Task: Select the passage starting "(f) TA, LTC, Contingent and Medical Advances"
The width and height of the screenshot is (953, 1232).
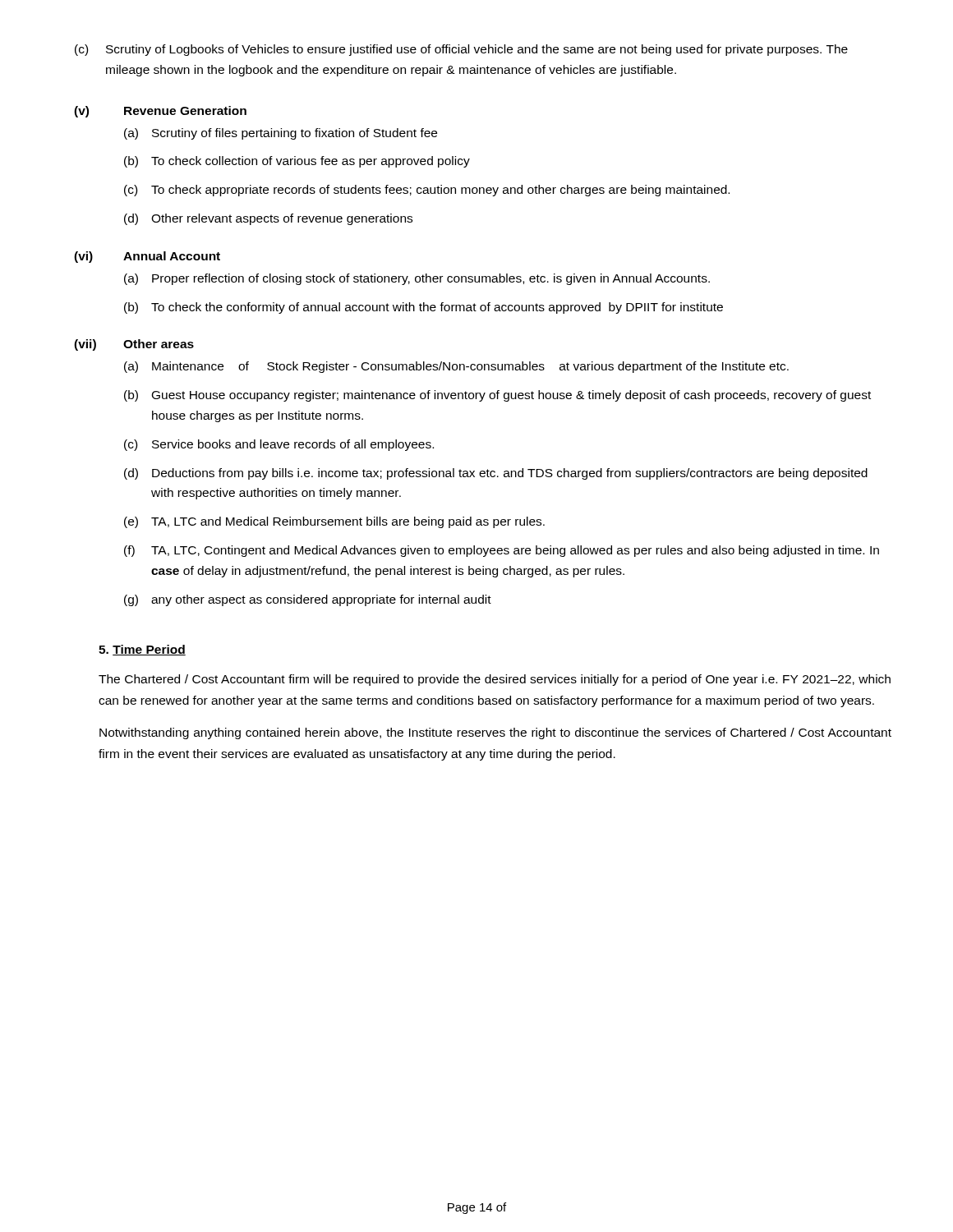Action: click(x=507, y=561)
